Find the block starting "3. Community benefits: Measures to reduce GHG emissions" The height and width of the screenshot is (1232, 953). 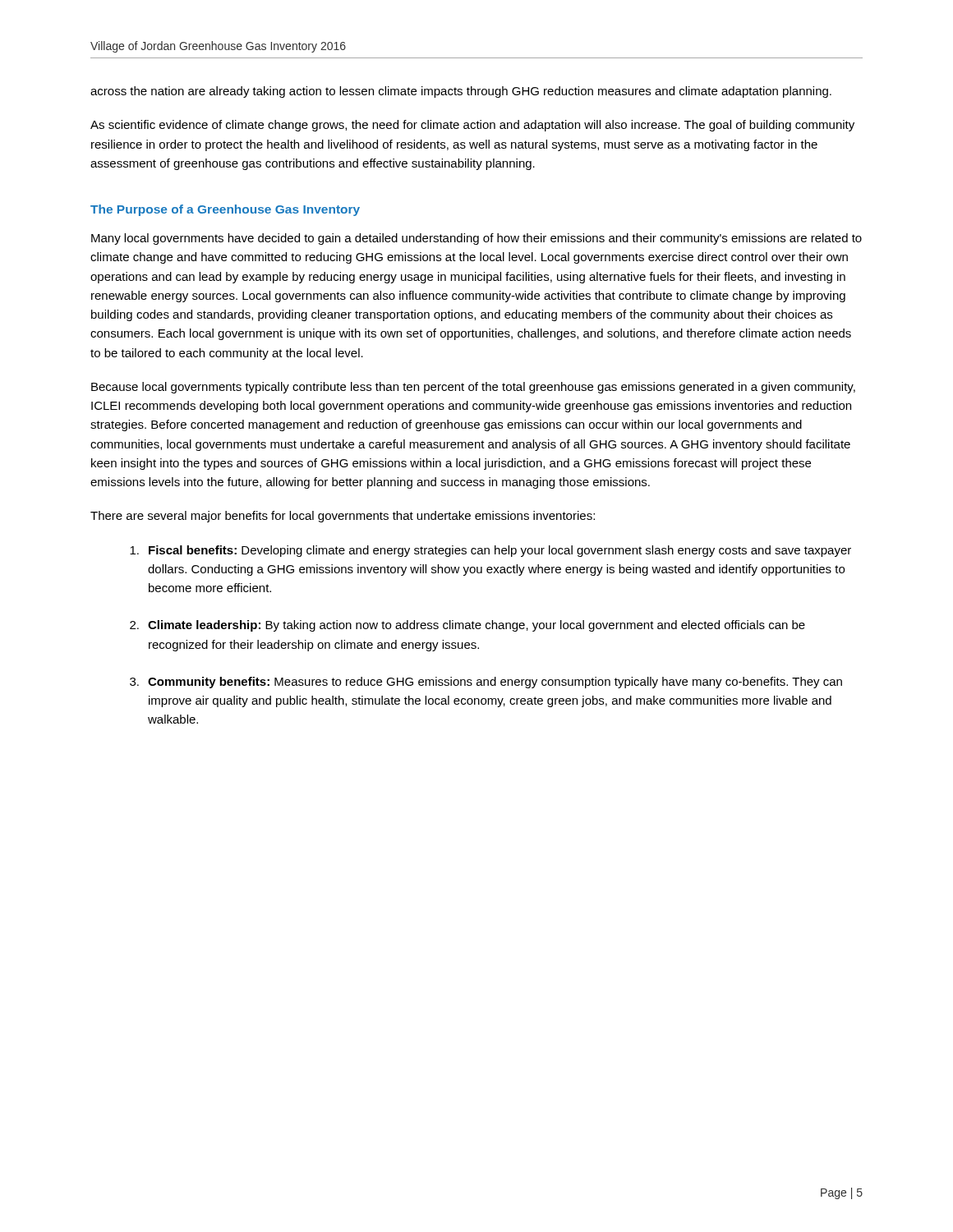click(476, 700)
